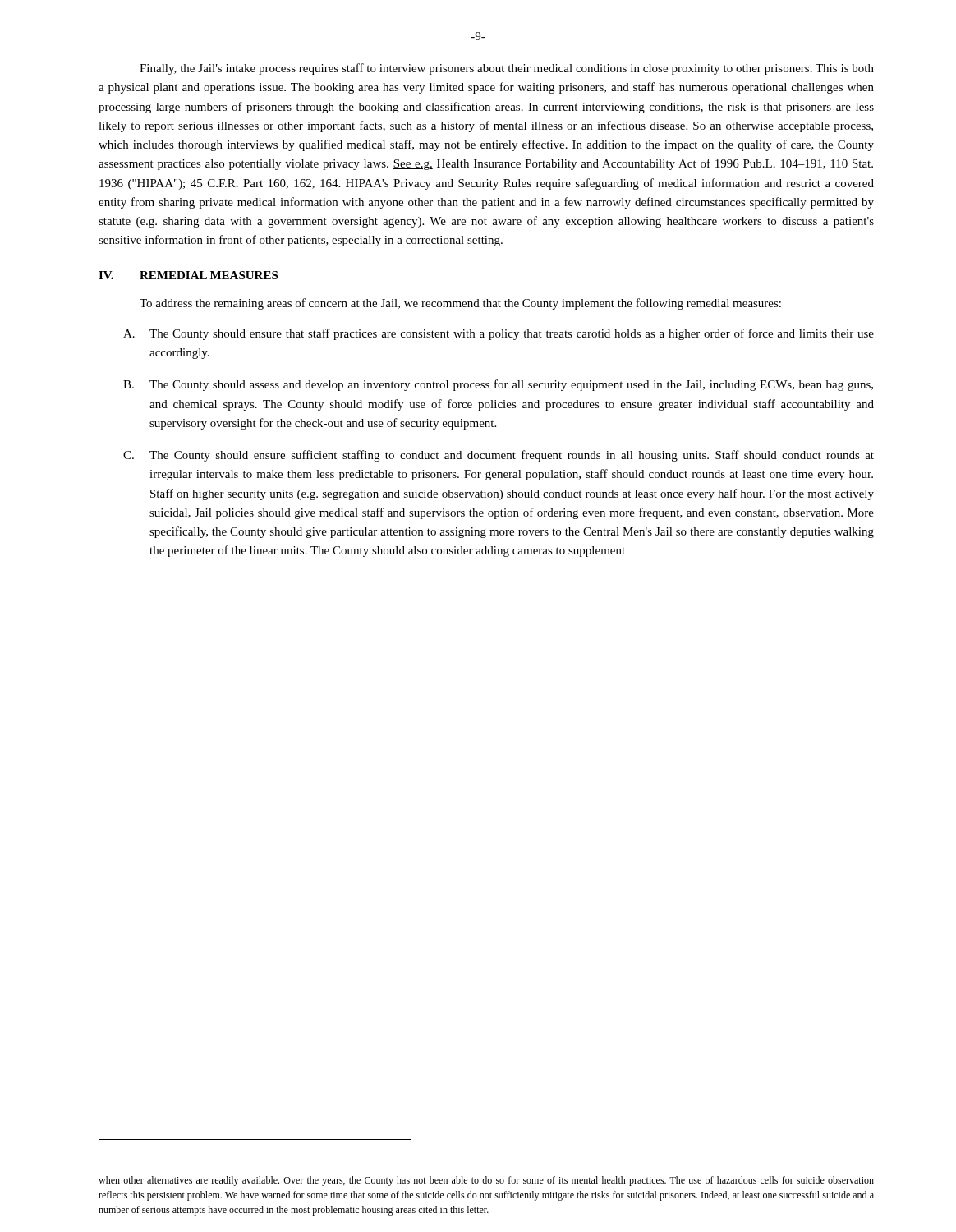The height and width of the screenshot is (1232, 956).
Task: Select the text starting "Finally, the Jail's intake"
Action: (x=486, y=154)
